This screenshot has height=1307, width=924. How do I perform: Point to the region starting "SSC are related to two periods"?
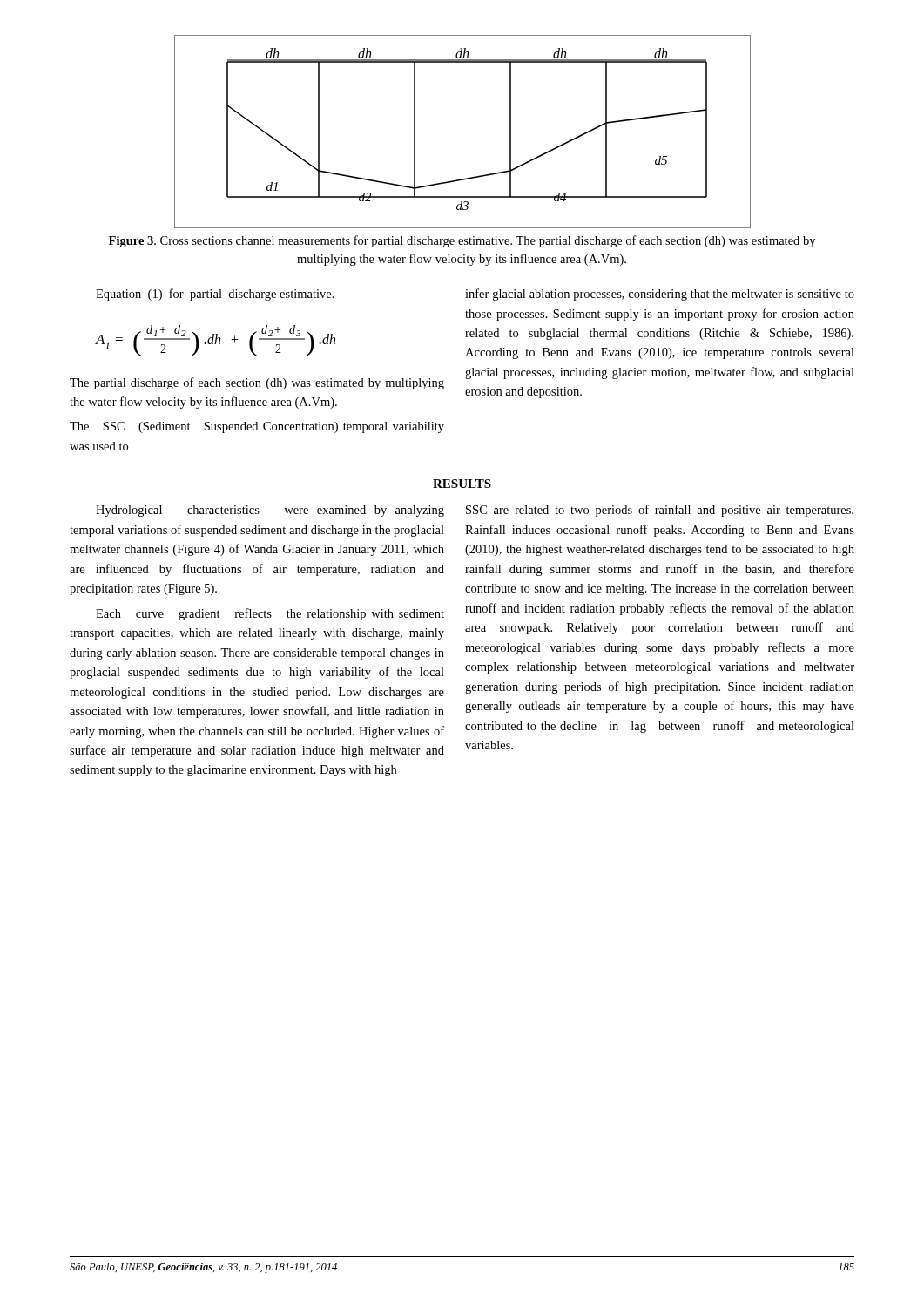coord(660,628)
